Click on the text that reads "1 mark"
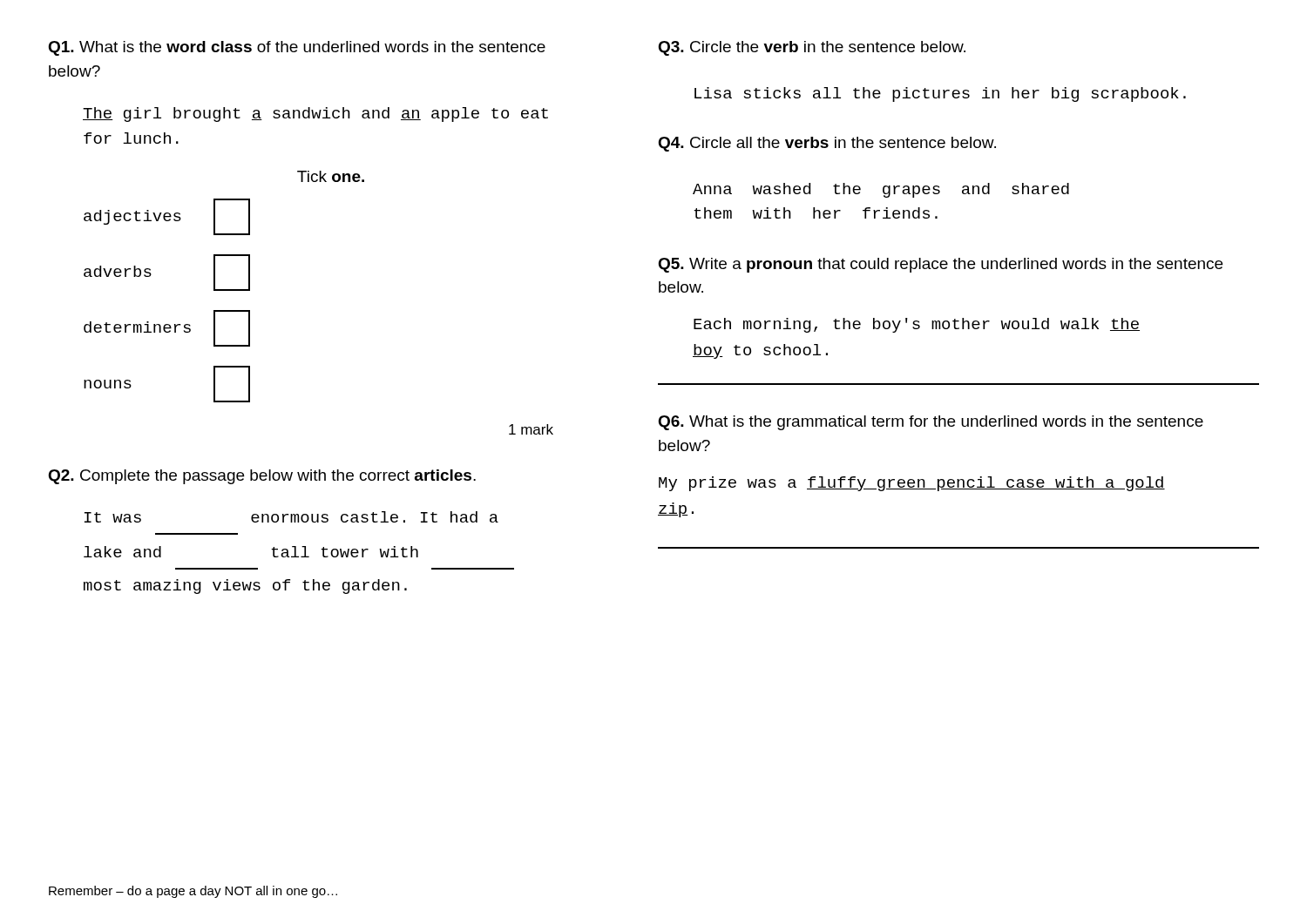Viewport: 1307px width, 924px height. pyautogui.click(x=531, y=430)
